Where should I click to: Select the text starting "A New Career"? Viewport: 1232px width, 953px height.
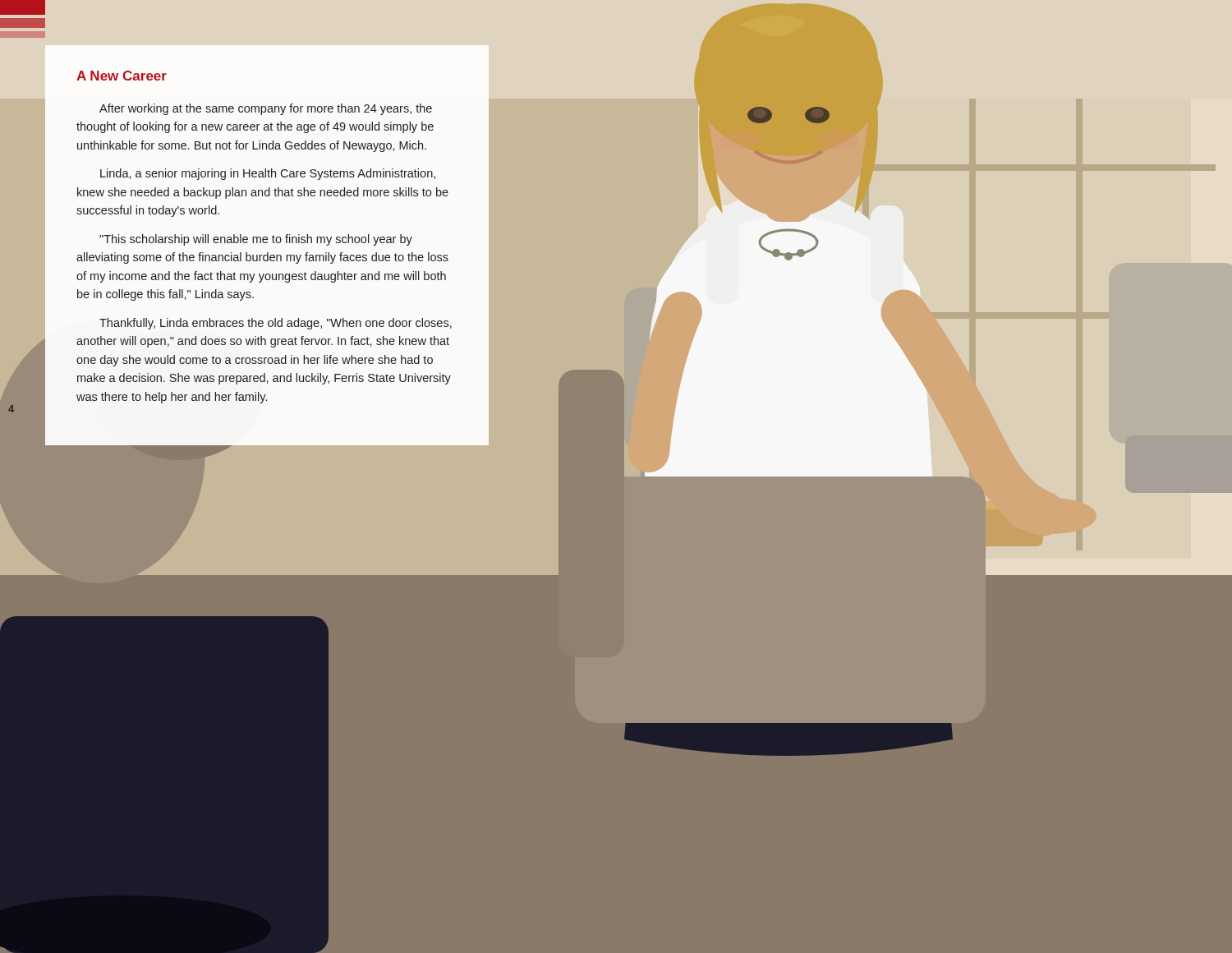122,76
